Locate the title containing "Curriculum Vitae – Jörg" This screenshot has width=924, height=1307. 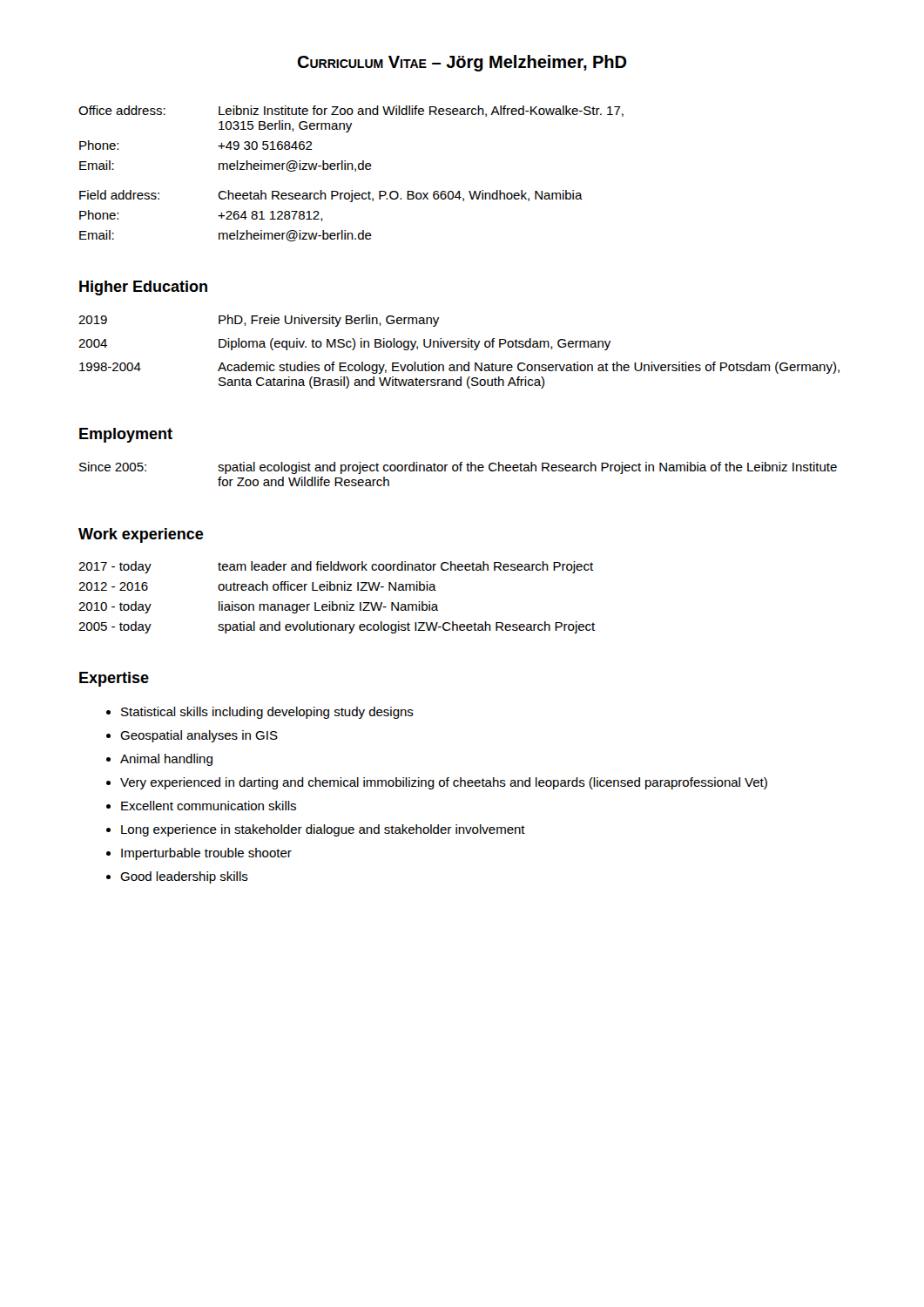coord(462,62)
